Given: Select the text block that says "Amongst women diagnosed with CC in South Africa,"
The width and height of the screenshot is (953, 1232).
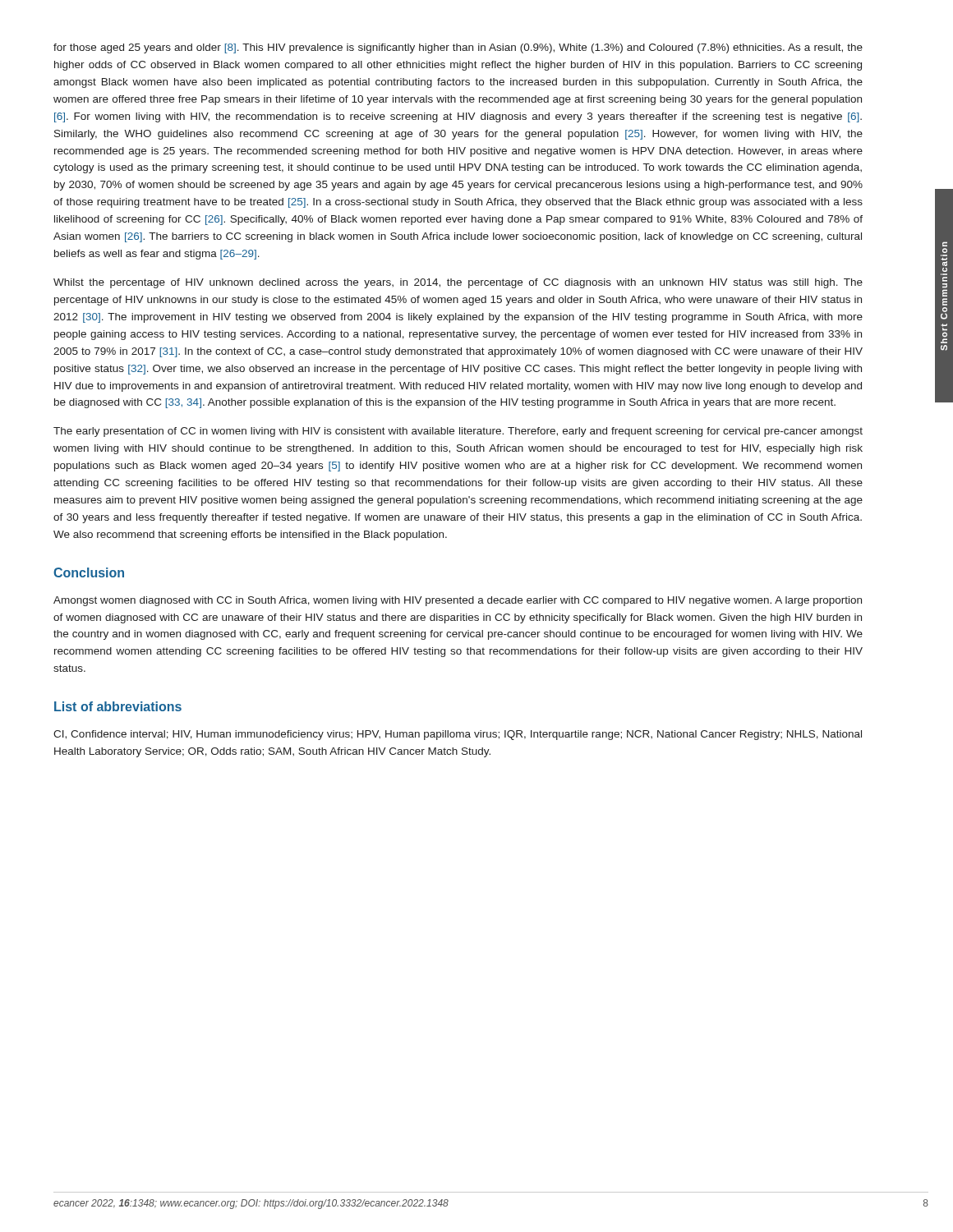Looking at the screenshot, I should click(x=458, y=635).
